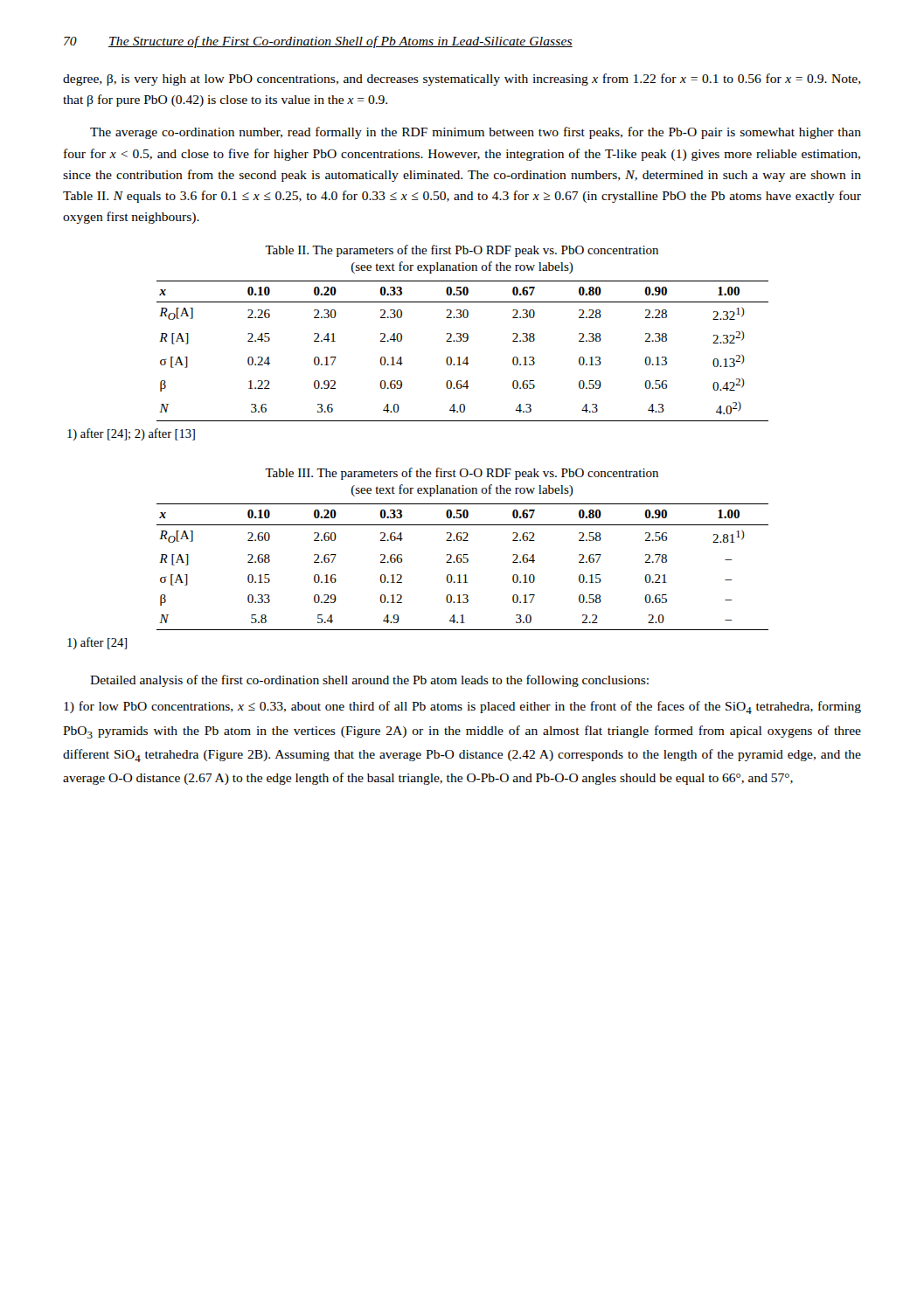Viewport: 924px width, 1311px height.
Task: Click on the text block that says "degree, β, is very high"
Action: coord(462,89)
